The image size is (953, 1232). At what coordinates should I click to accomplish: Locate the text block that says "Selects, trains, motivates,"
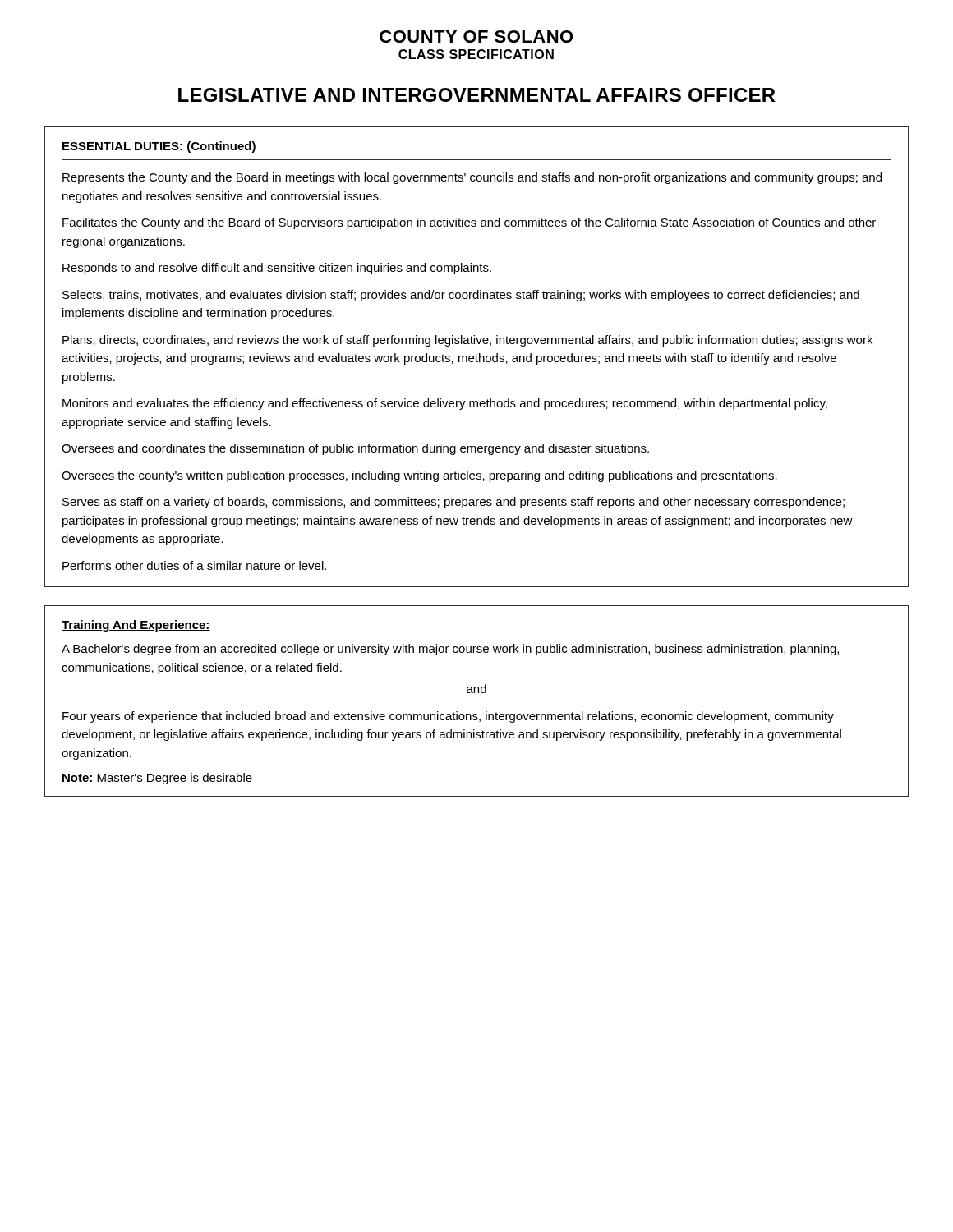461,303
